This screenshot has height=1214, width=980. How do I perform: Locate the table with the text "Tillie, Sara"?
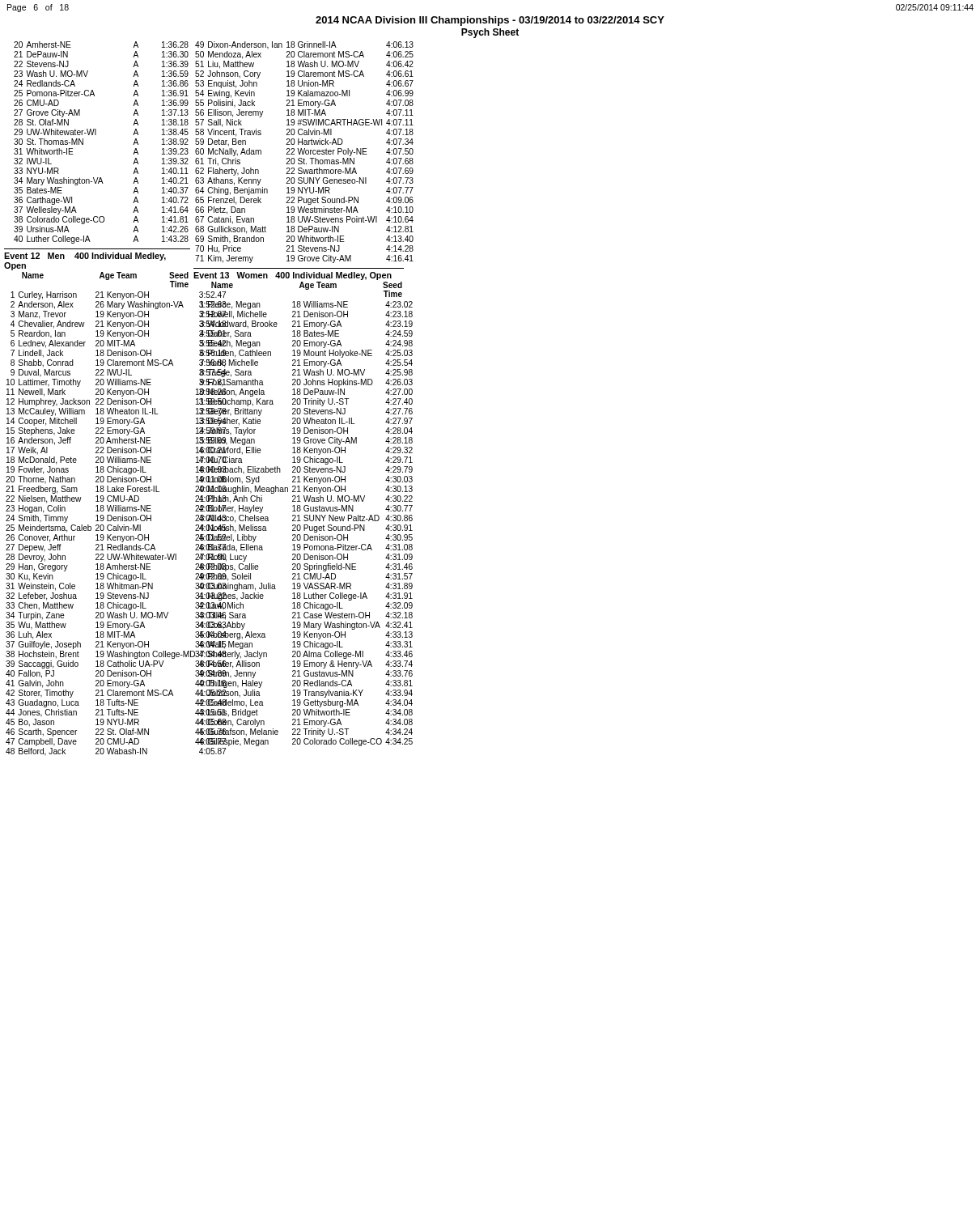tap(299, 523)
